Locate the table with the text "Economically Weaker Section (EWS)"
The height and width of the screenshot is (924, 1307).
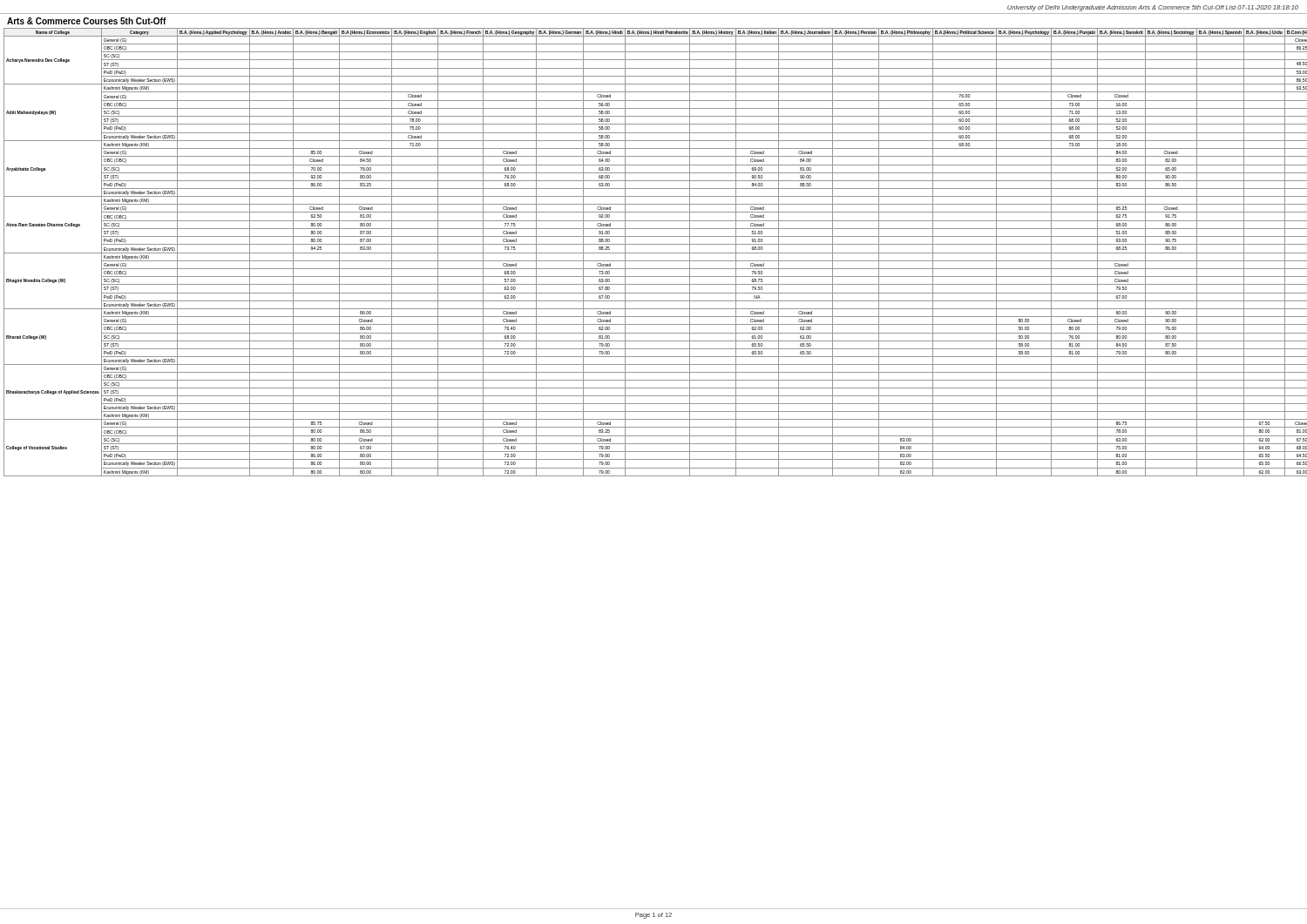654,252
